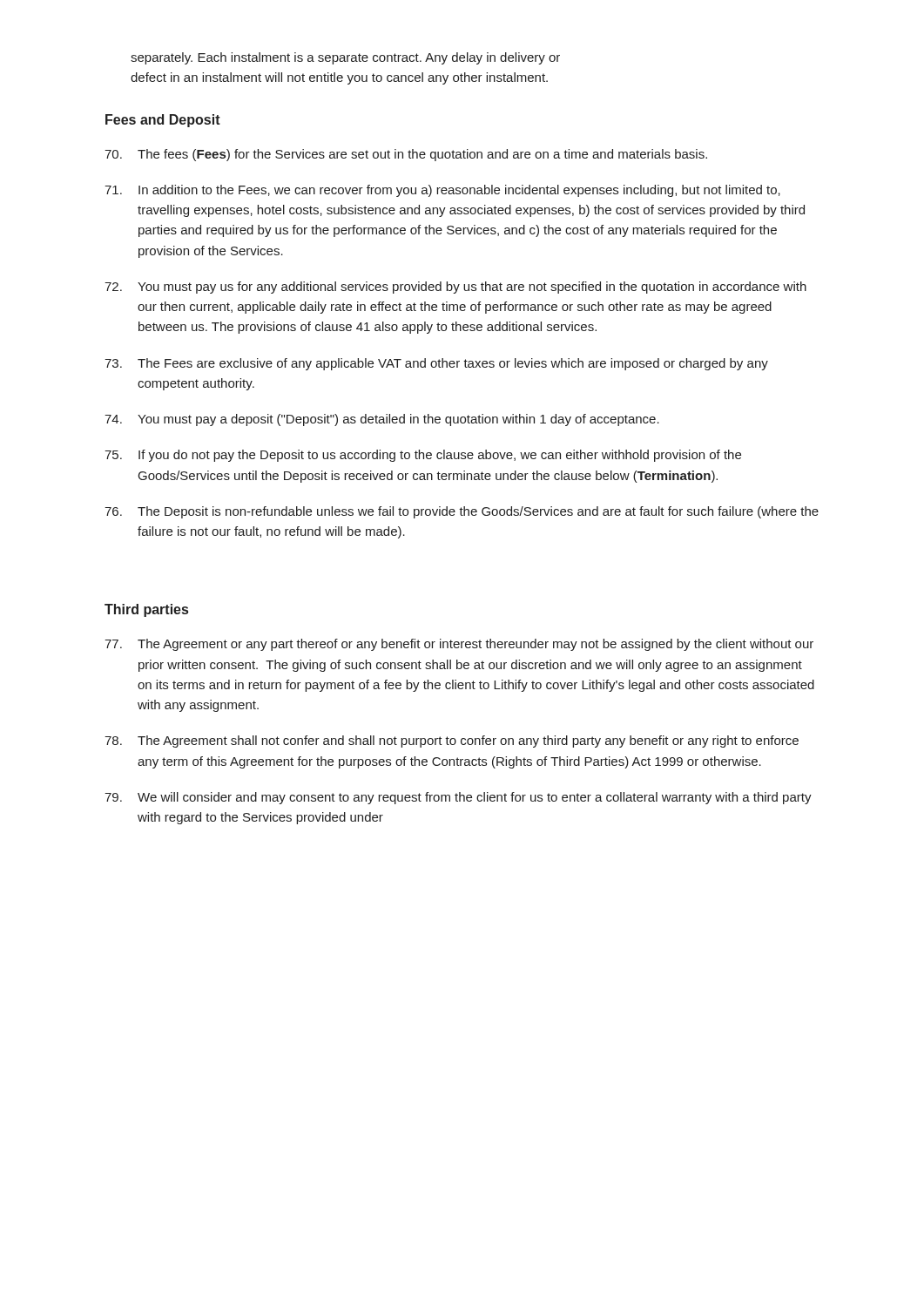
Task: Find the element starting "Fees and Deposit"
Action: pyautogui.click(x=162, y=119)
